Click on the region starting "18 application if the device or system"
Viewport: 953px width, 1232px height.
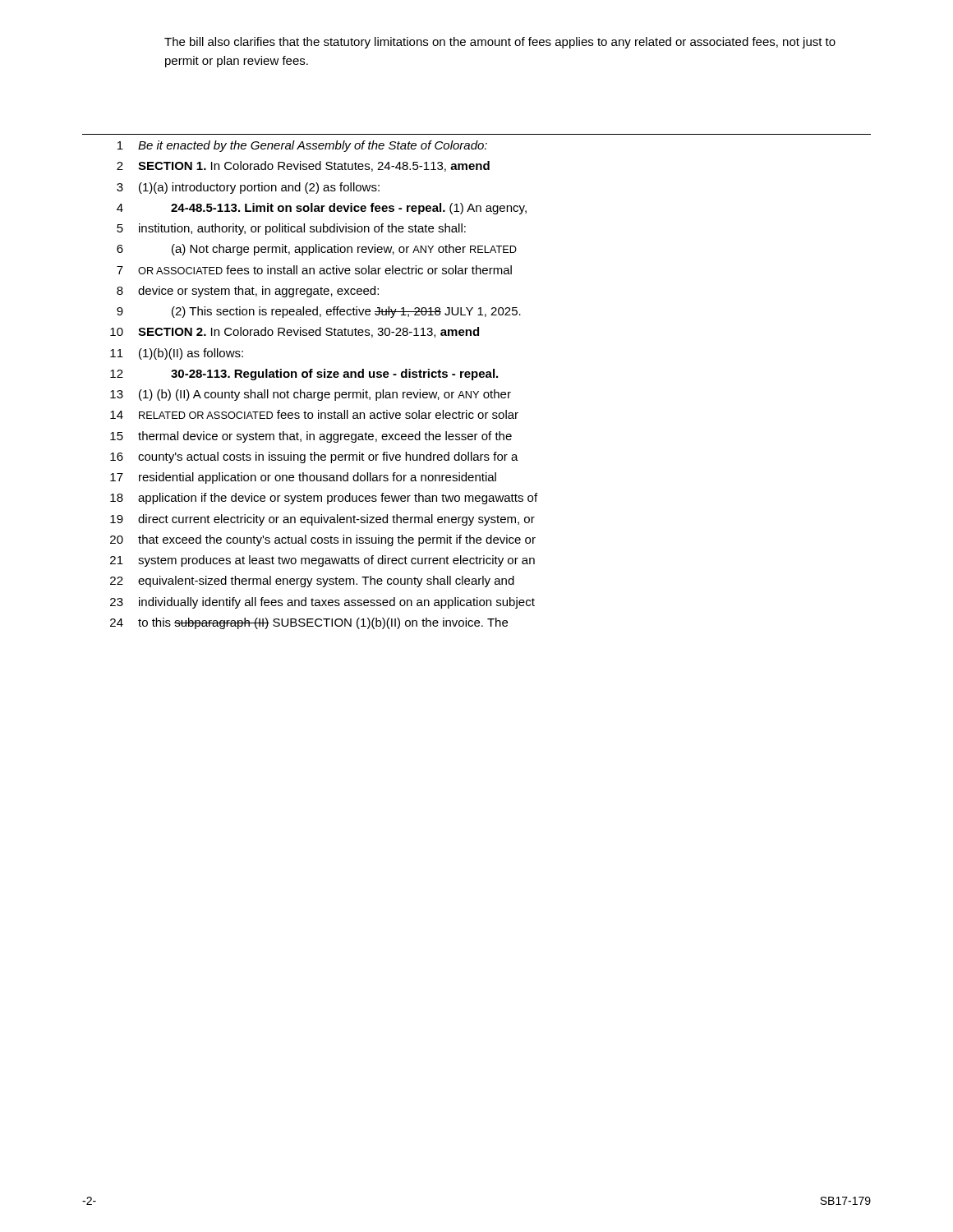point(476,498)
